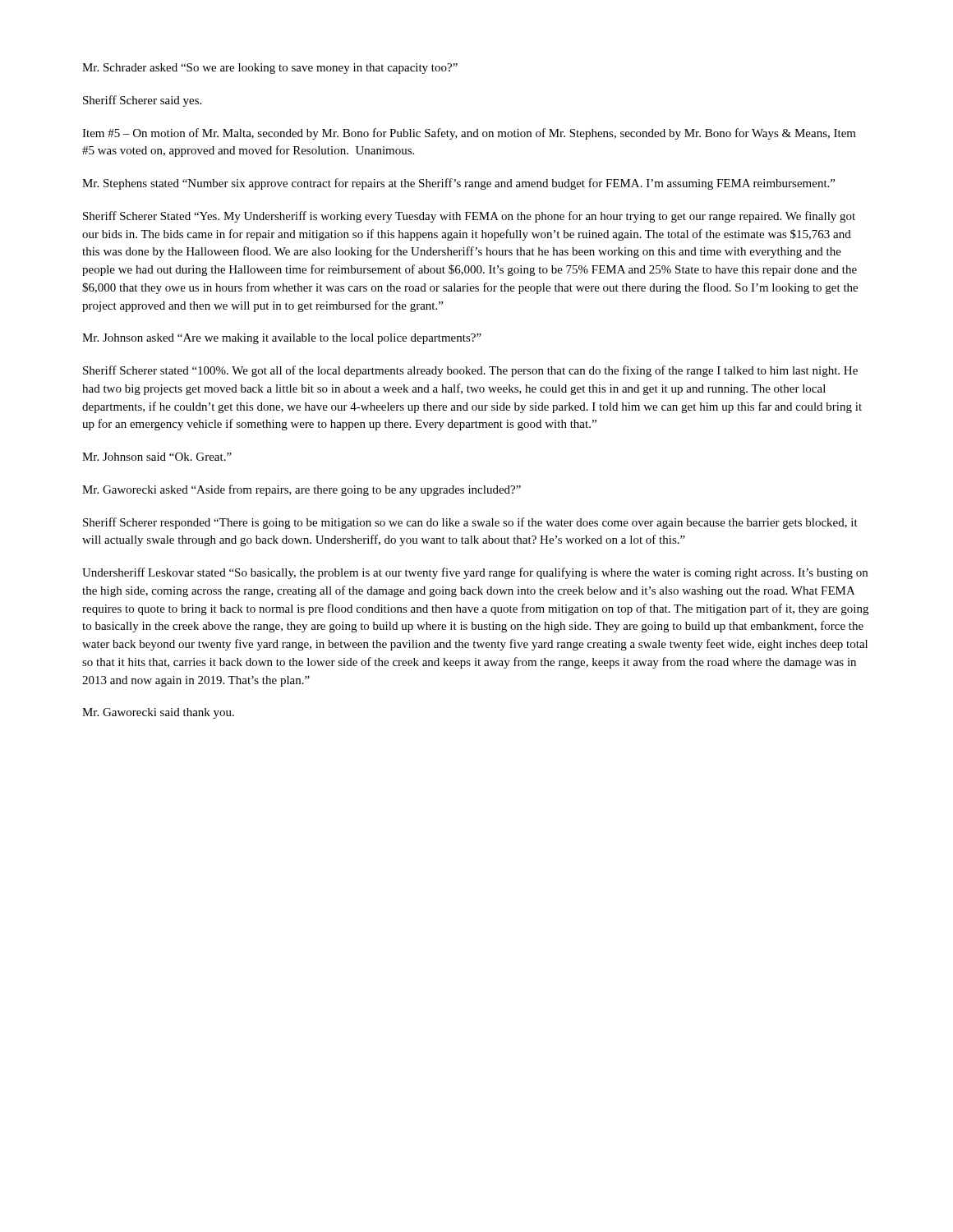Find the text block that says "Mr. Stephens stated “Number"
Screen dimensions: 1232x953
[459, 183]
